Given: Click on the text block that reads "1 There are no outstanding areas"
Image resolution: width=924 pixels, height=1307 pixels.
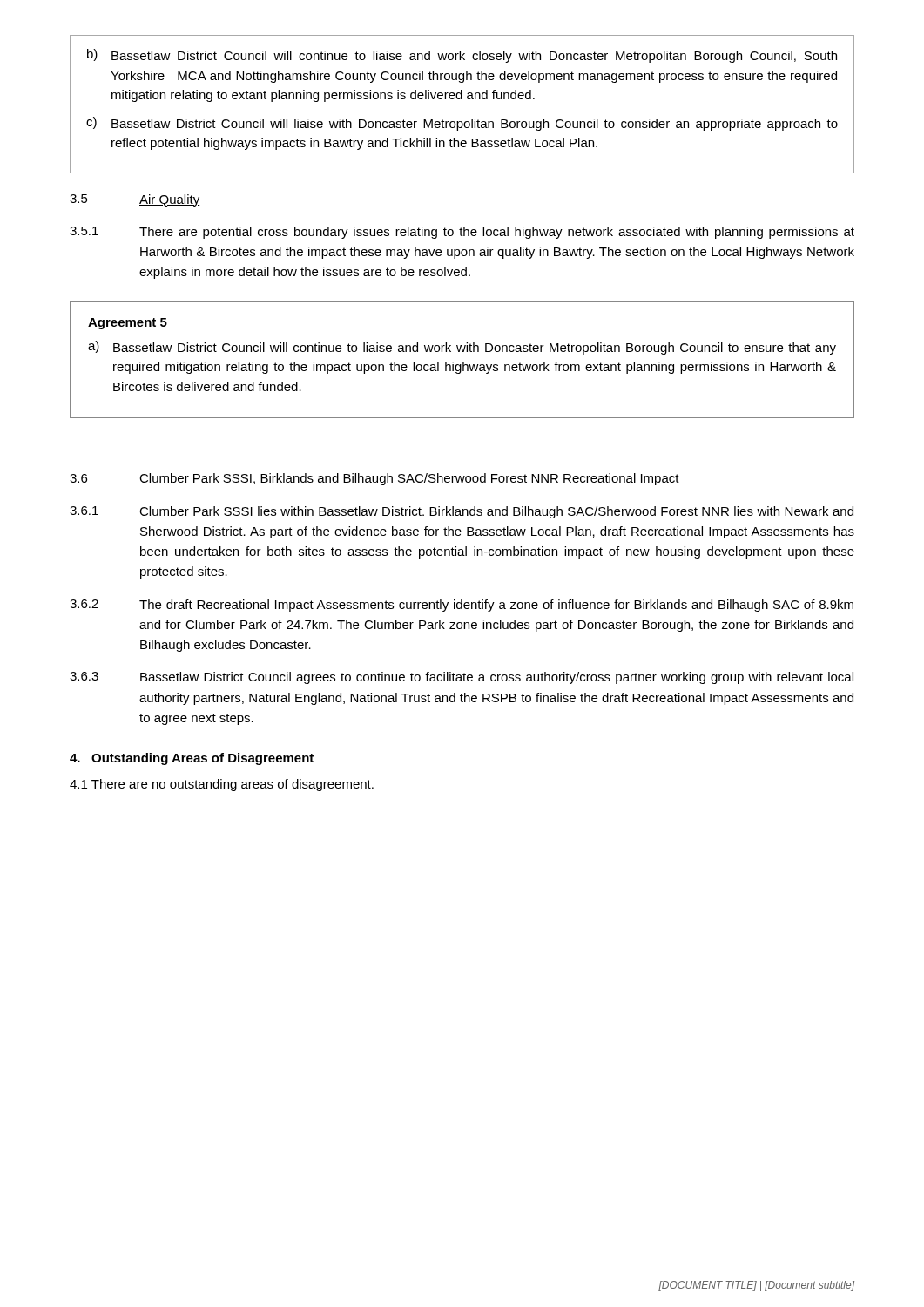Looking at the screenshot, I should [x=222, y=784].
